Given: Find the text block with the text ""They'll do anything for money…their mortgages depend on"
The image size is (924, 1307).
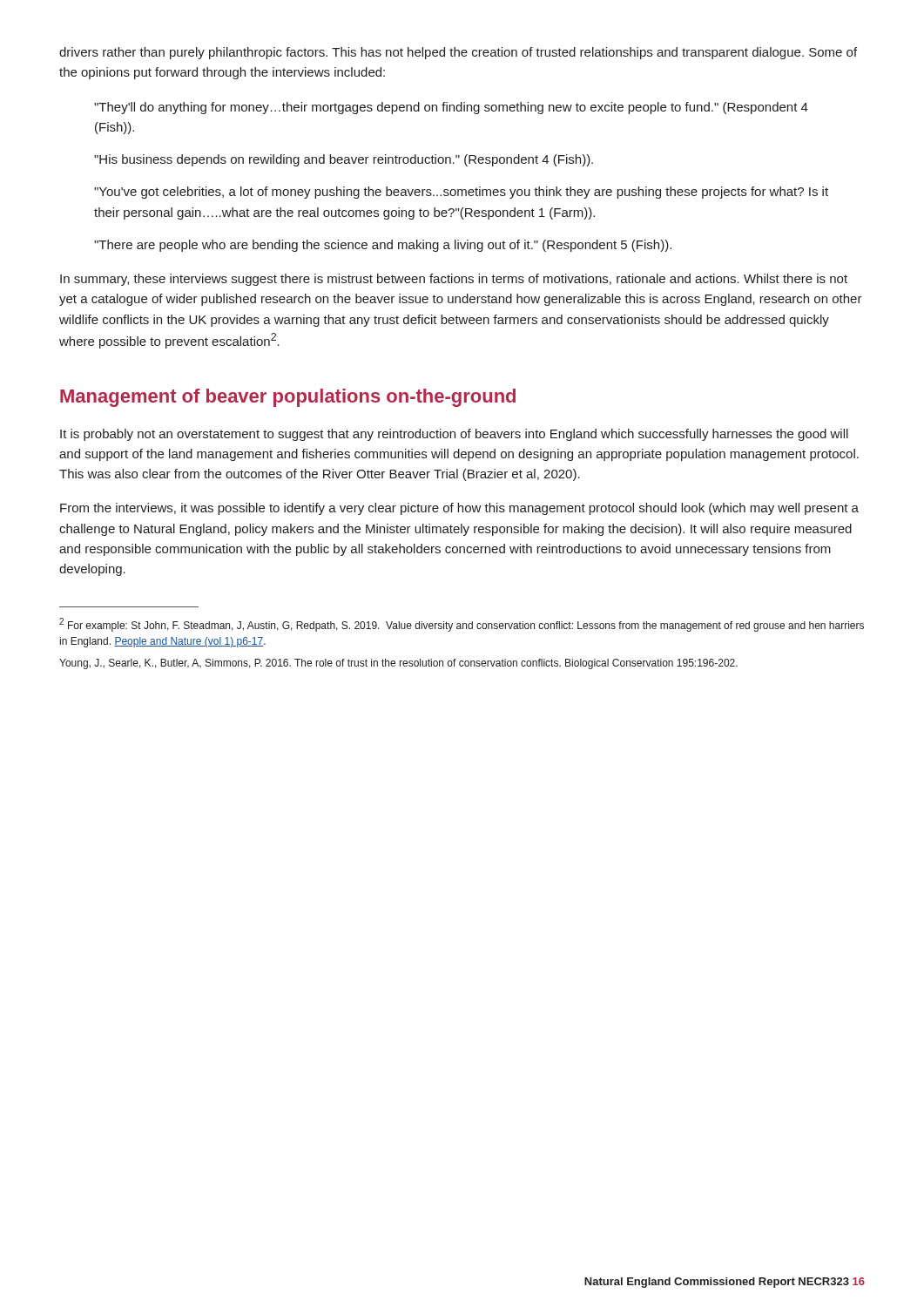Looking at the screenshot, I should (451, 116).
